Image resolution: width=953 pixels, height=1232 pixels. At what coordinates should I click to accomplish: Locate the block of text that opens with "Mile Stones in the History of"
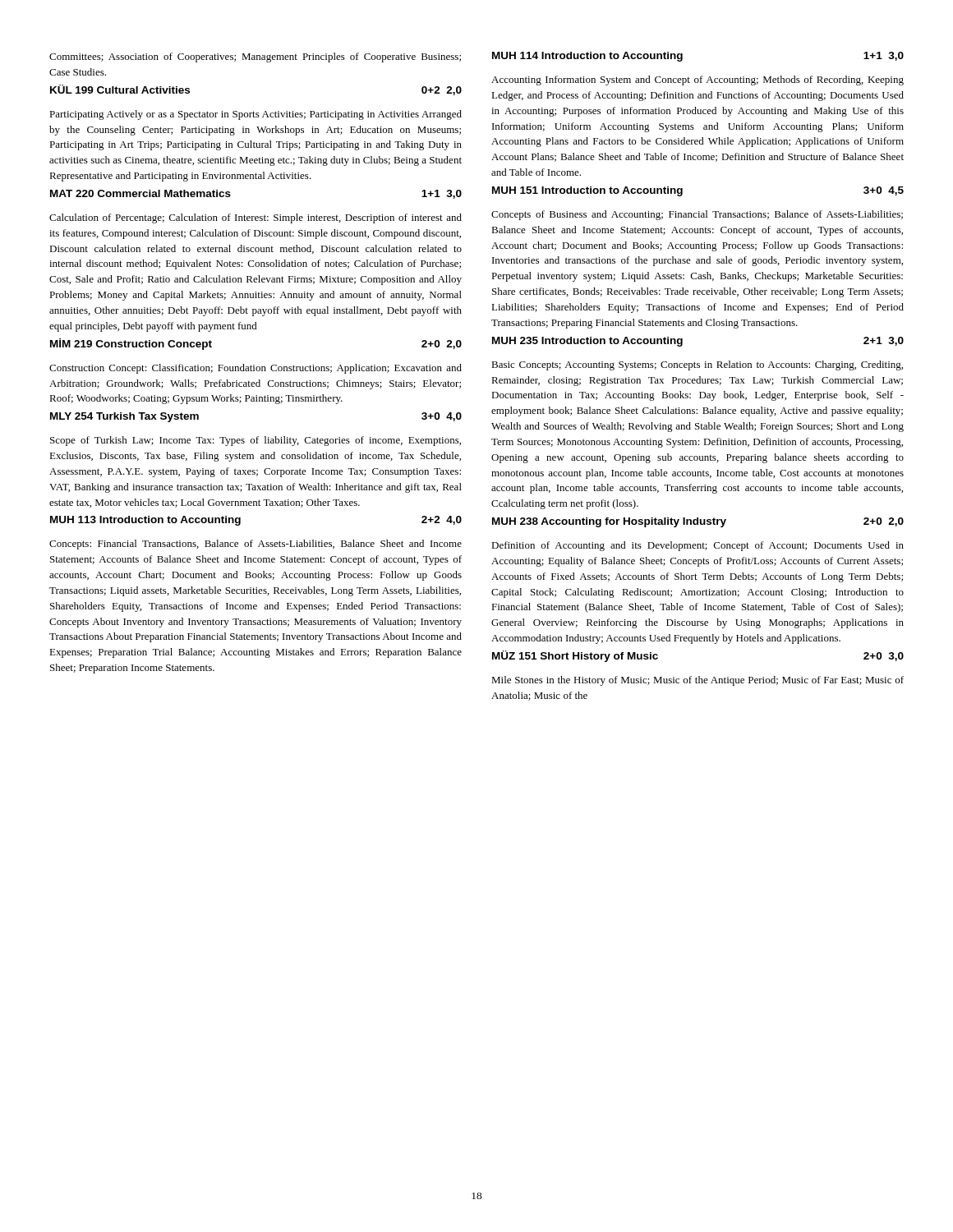click(x=698, y=688)
